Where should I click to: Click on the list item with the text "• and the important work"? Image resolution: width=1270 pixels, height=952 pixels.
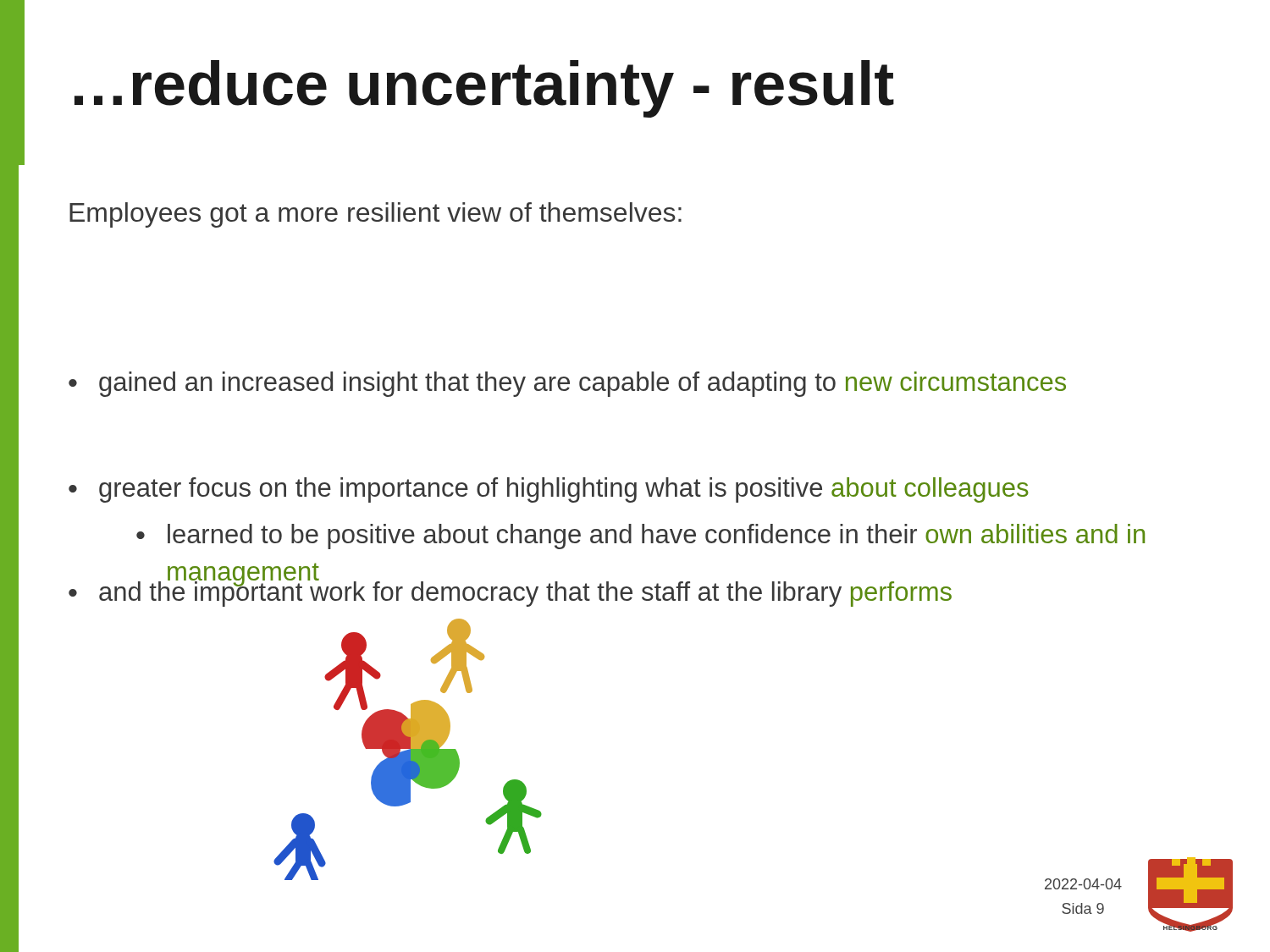click(510, 592)
